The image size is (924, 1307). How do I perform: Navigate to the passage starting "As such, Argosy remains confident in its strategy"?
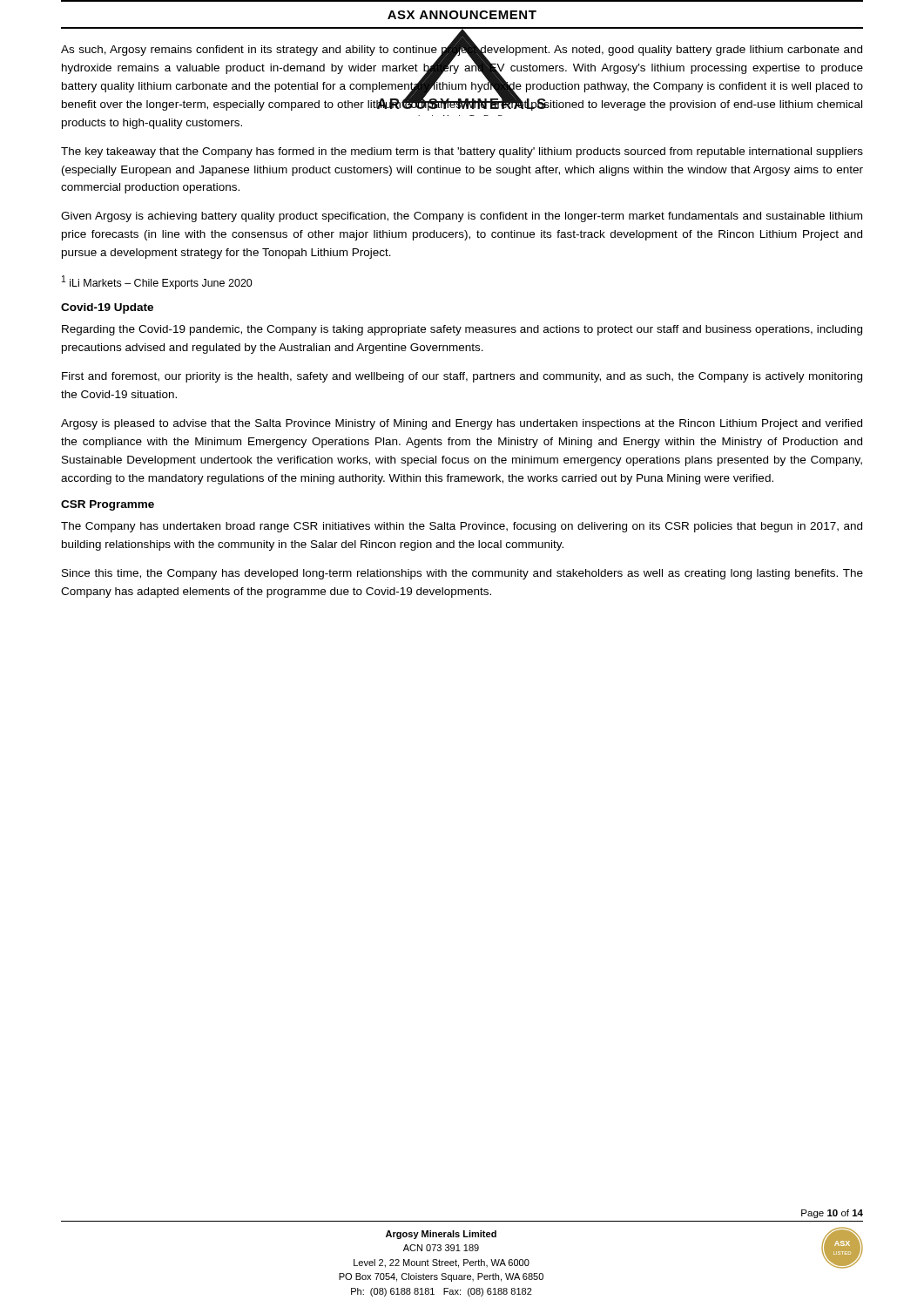462,86
